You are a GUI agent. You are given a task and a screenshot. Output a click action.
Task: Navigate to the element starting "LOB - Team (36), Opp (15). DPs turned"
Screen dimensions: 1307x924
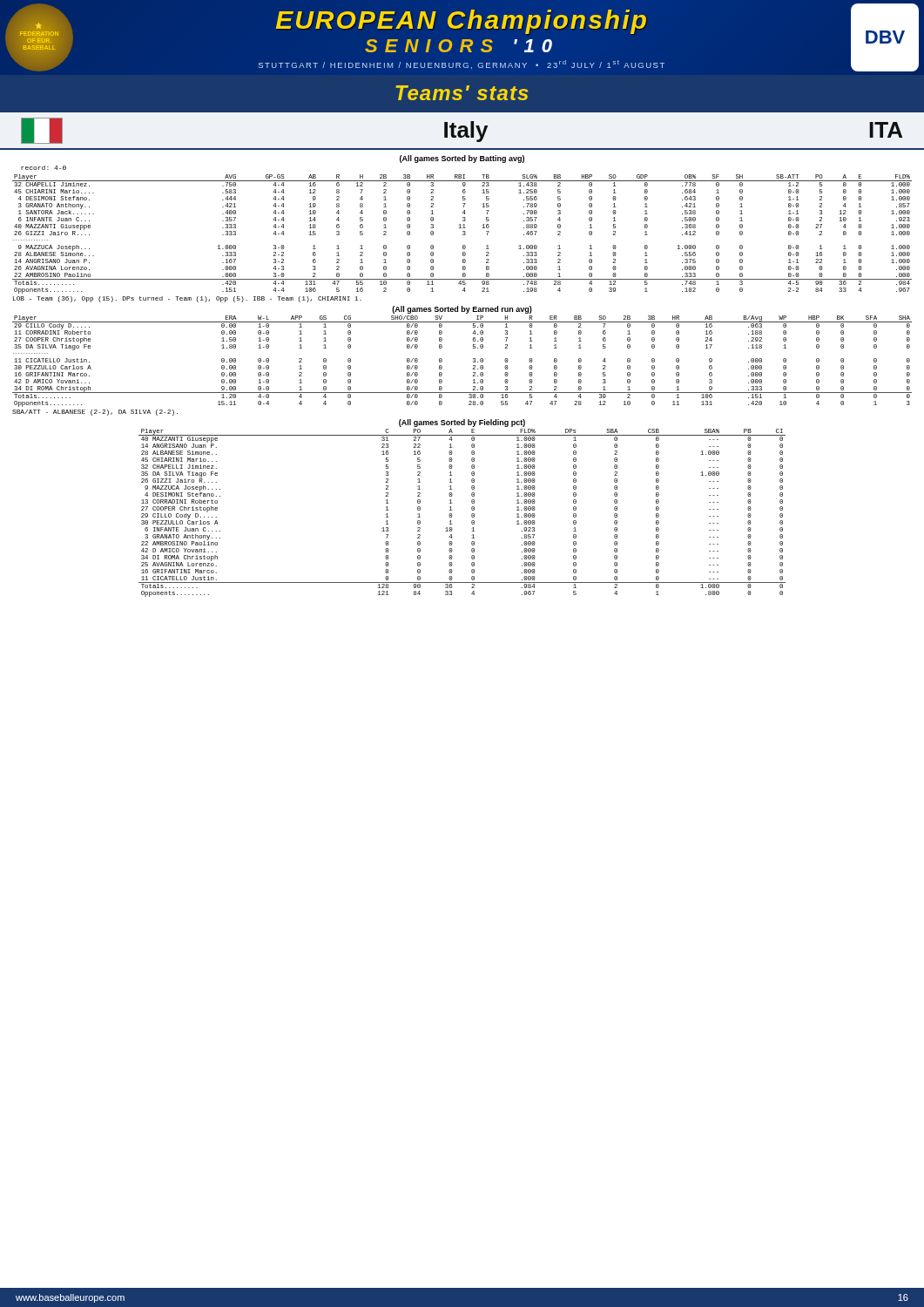click(x=187, y=299)
